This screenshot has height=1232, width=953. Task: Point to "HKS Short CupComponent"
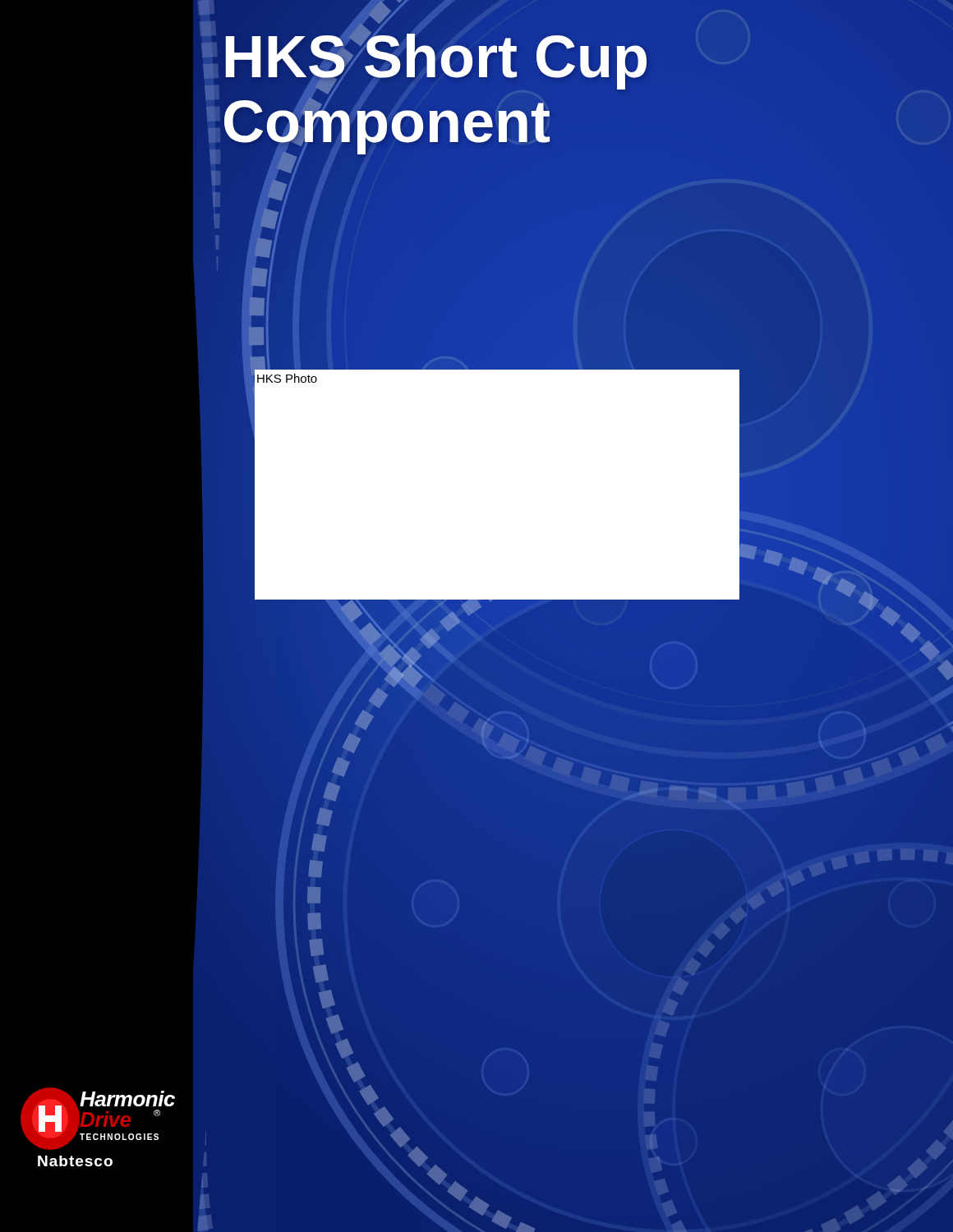[559, 90]
